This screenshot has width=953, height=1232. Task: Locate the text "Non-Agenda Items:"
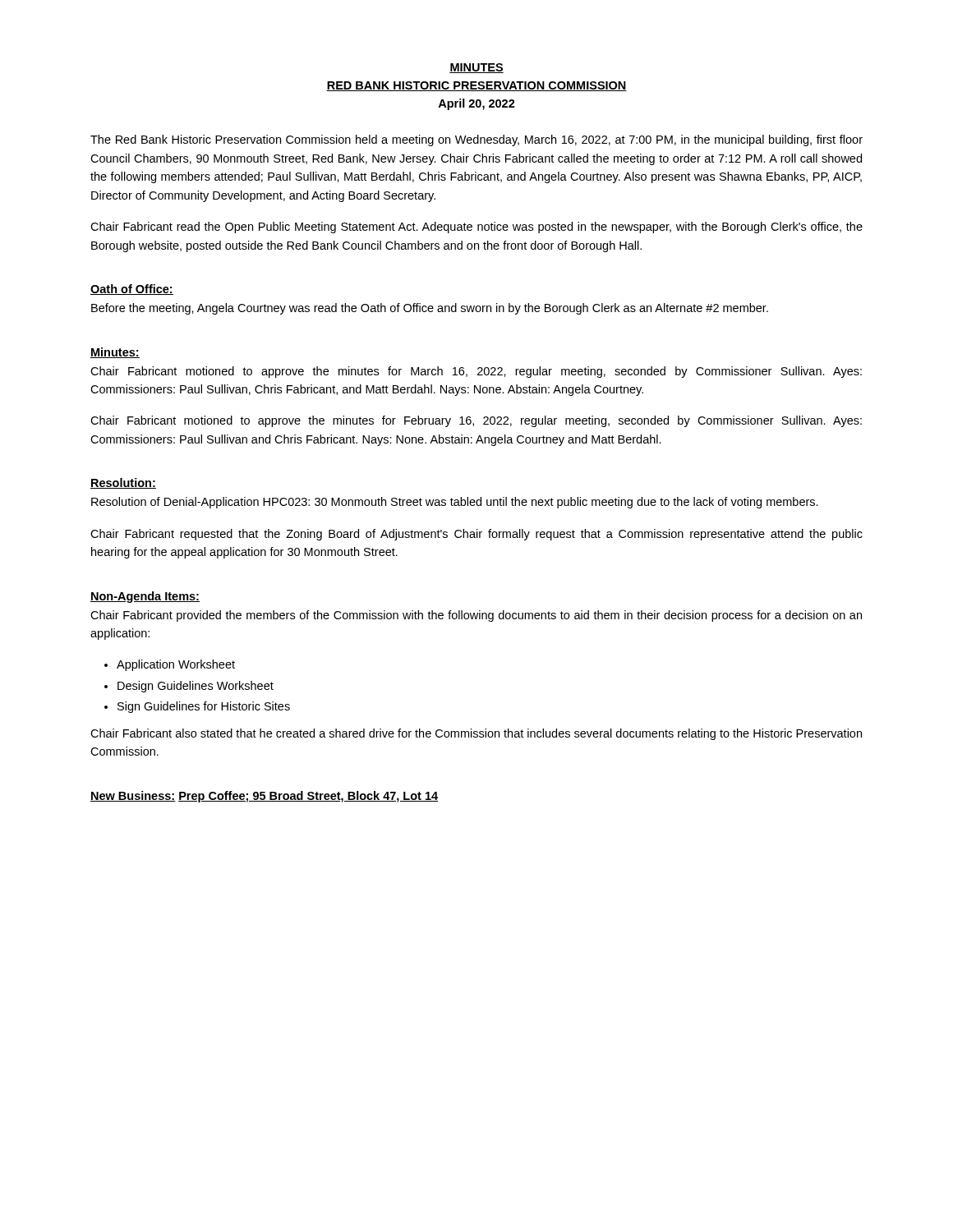(x=145, y=596)
